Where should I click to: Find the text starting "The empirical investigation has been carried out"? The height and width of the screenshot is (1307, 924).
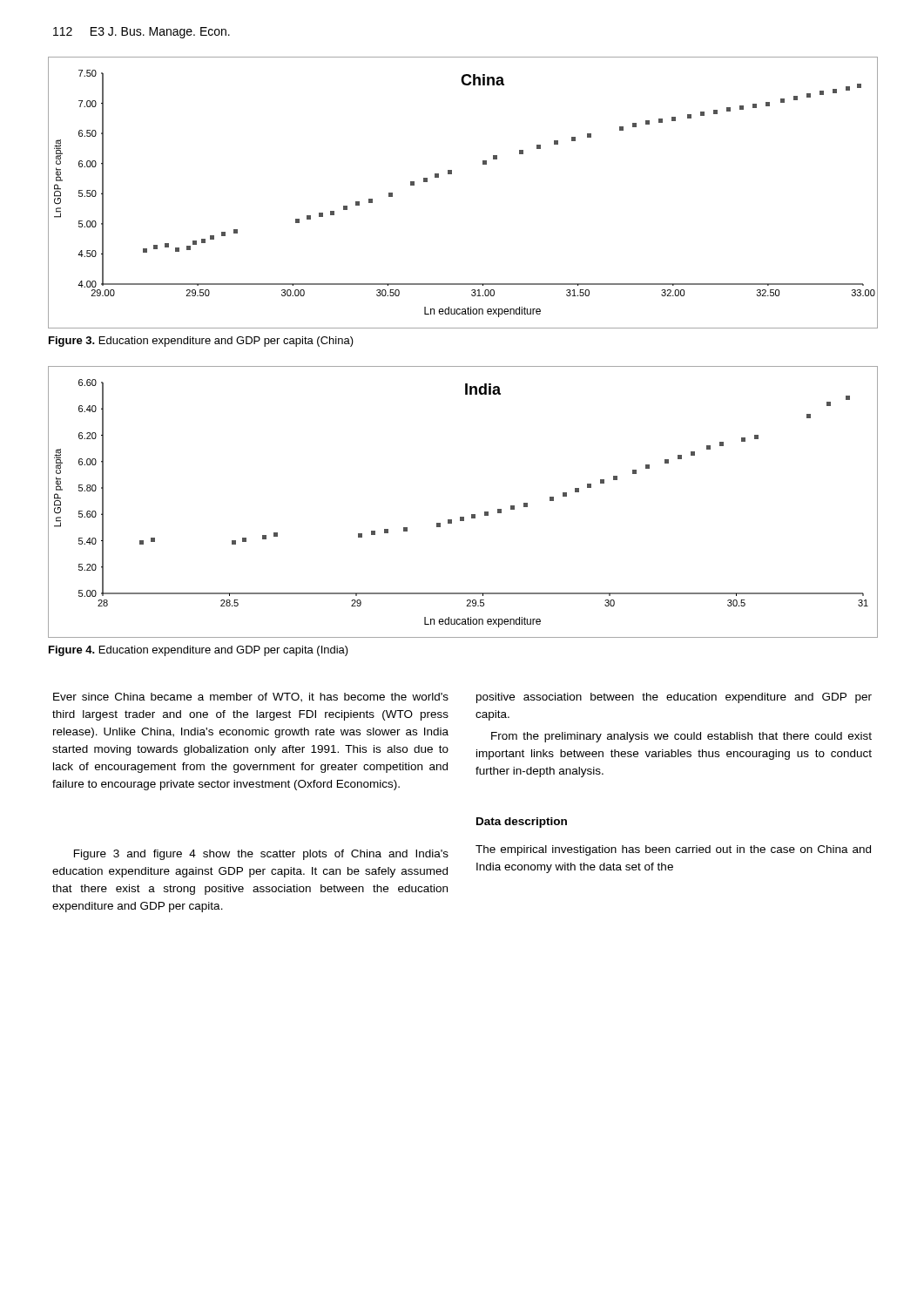coord(674,858)
